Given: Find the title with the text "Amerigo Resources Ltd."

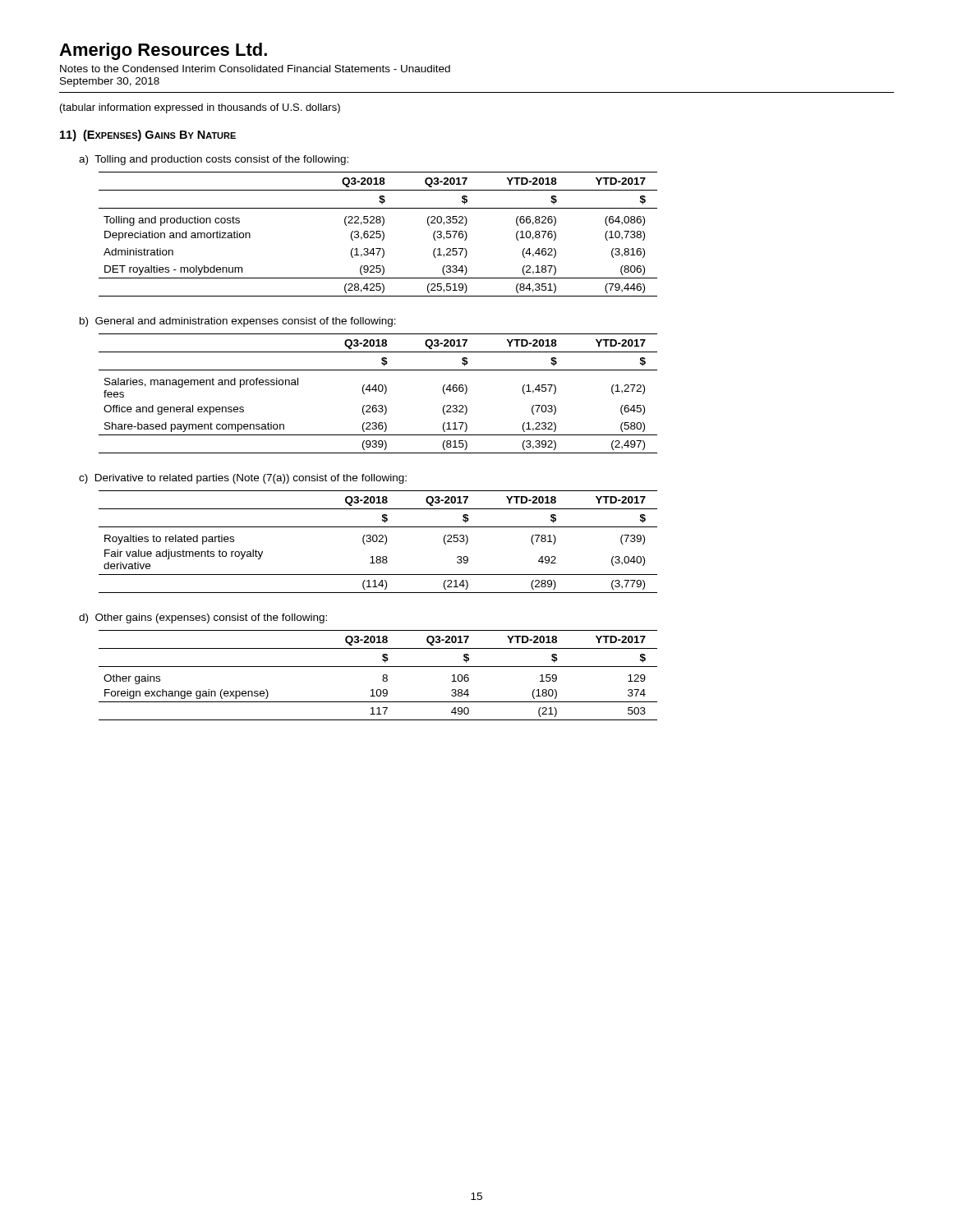Looking at the screenshot, I should point(164,50).
